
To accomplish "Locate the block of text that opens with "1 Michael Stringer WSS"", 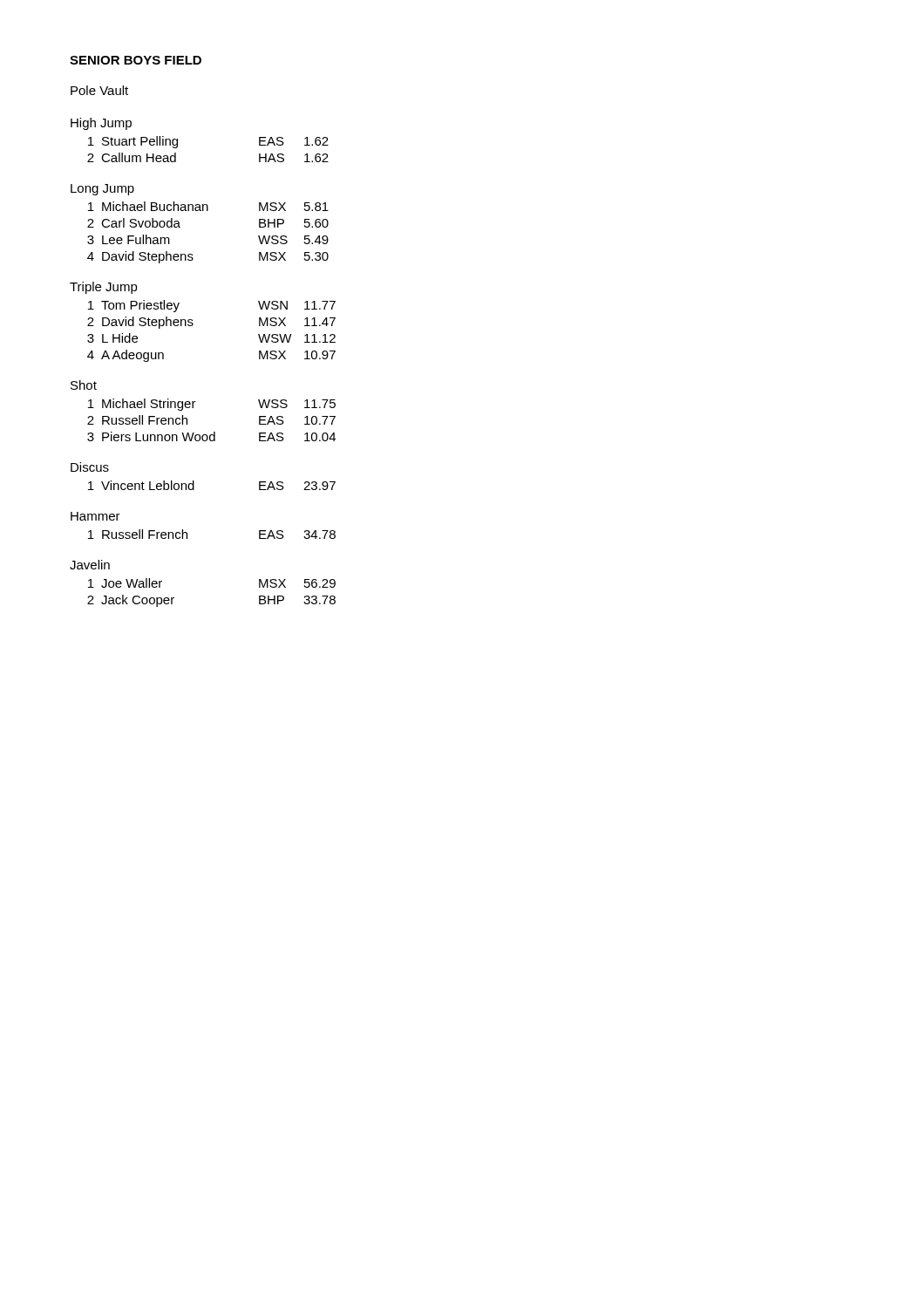I will pos(144,404).
